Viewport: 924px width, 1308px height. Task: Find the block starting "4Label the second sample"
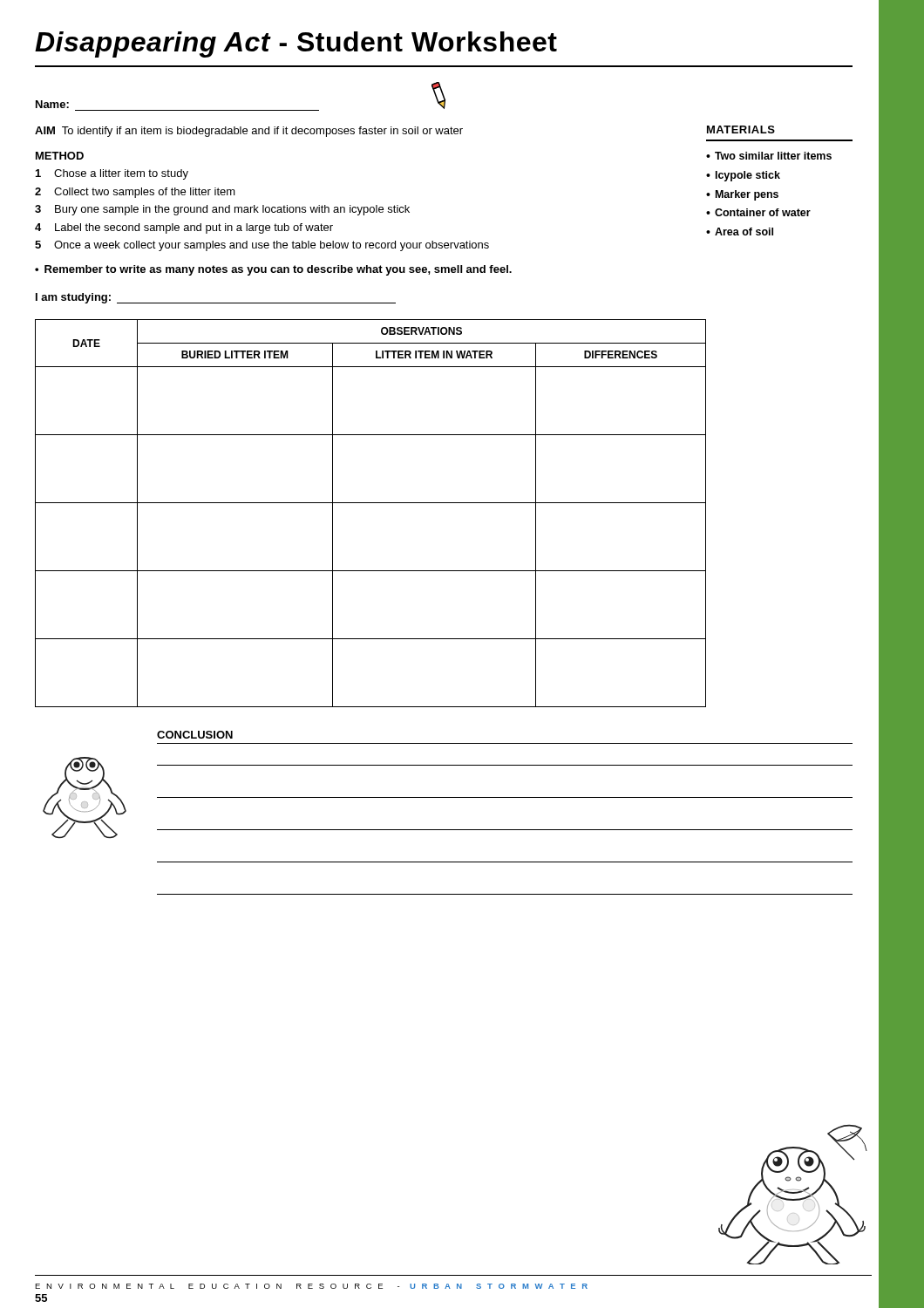point(184,227)
